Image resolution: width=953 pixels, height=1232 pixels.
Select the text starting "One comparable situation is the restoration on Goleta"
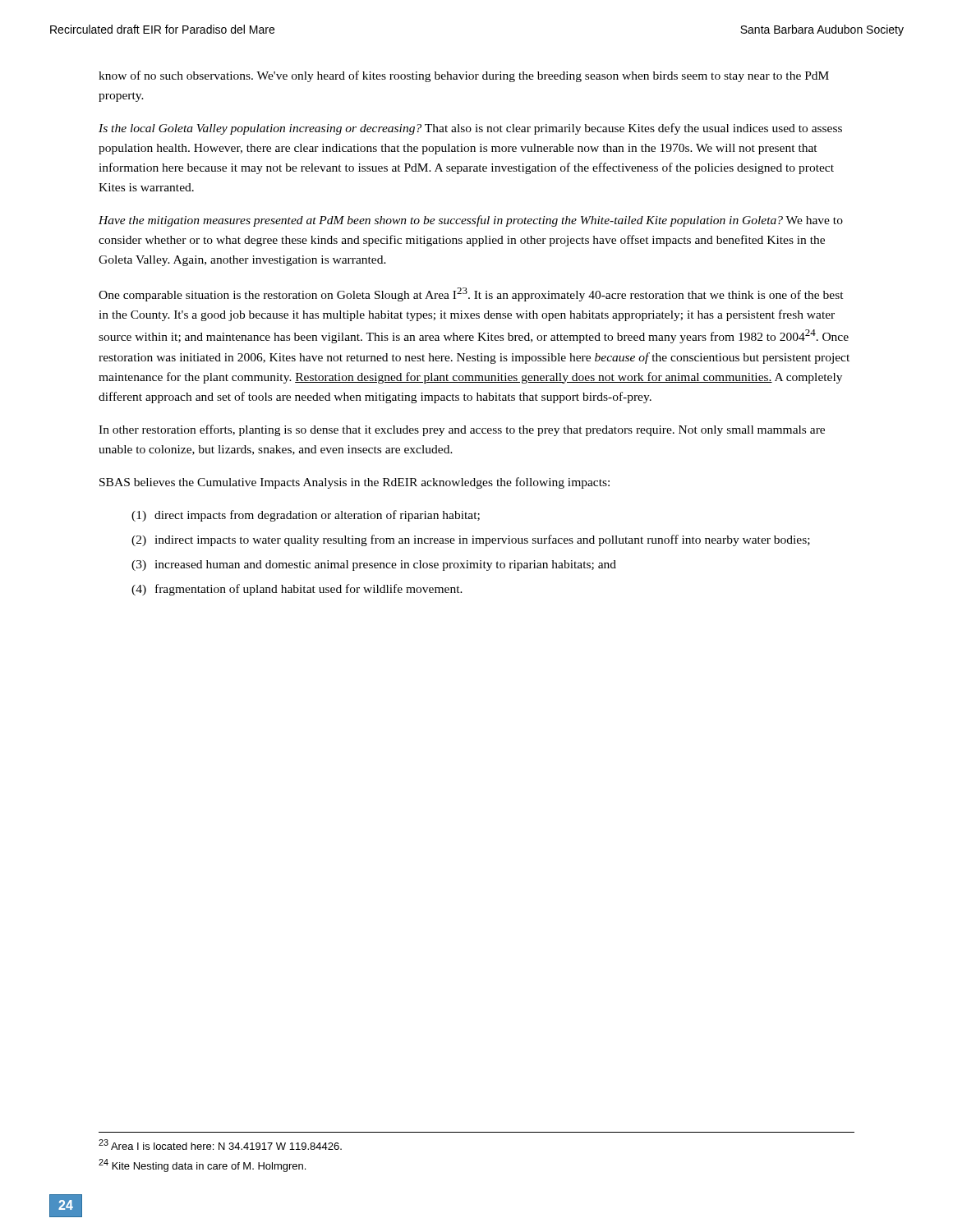[x=476, y=344]
